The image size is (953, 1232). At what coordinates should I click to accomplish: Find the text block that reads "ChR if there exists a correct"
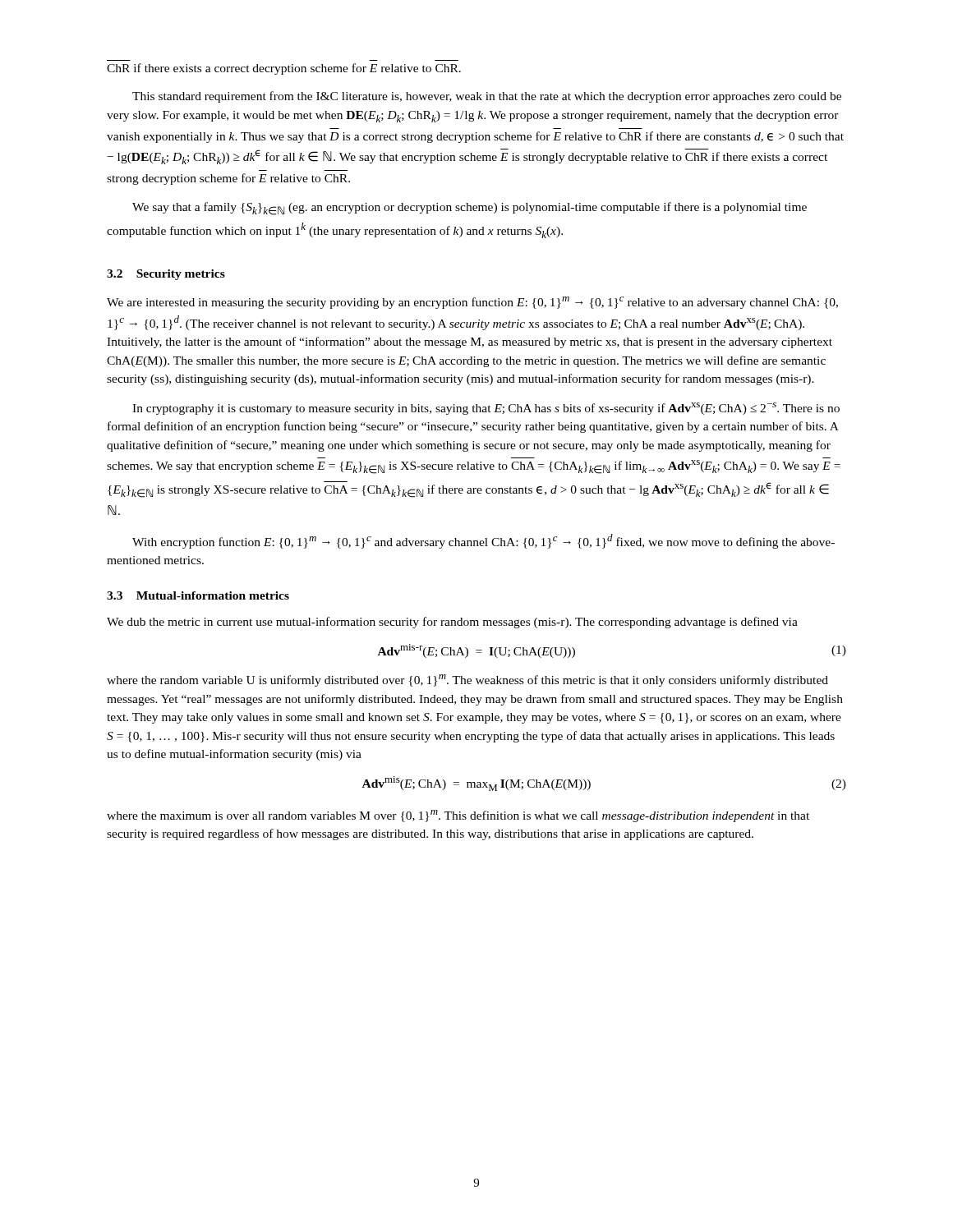(x=284, y=68)
